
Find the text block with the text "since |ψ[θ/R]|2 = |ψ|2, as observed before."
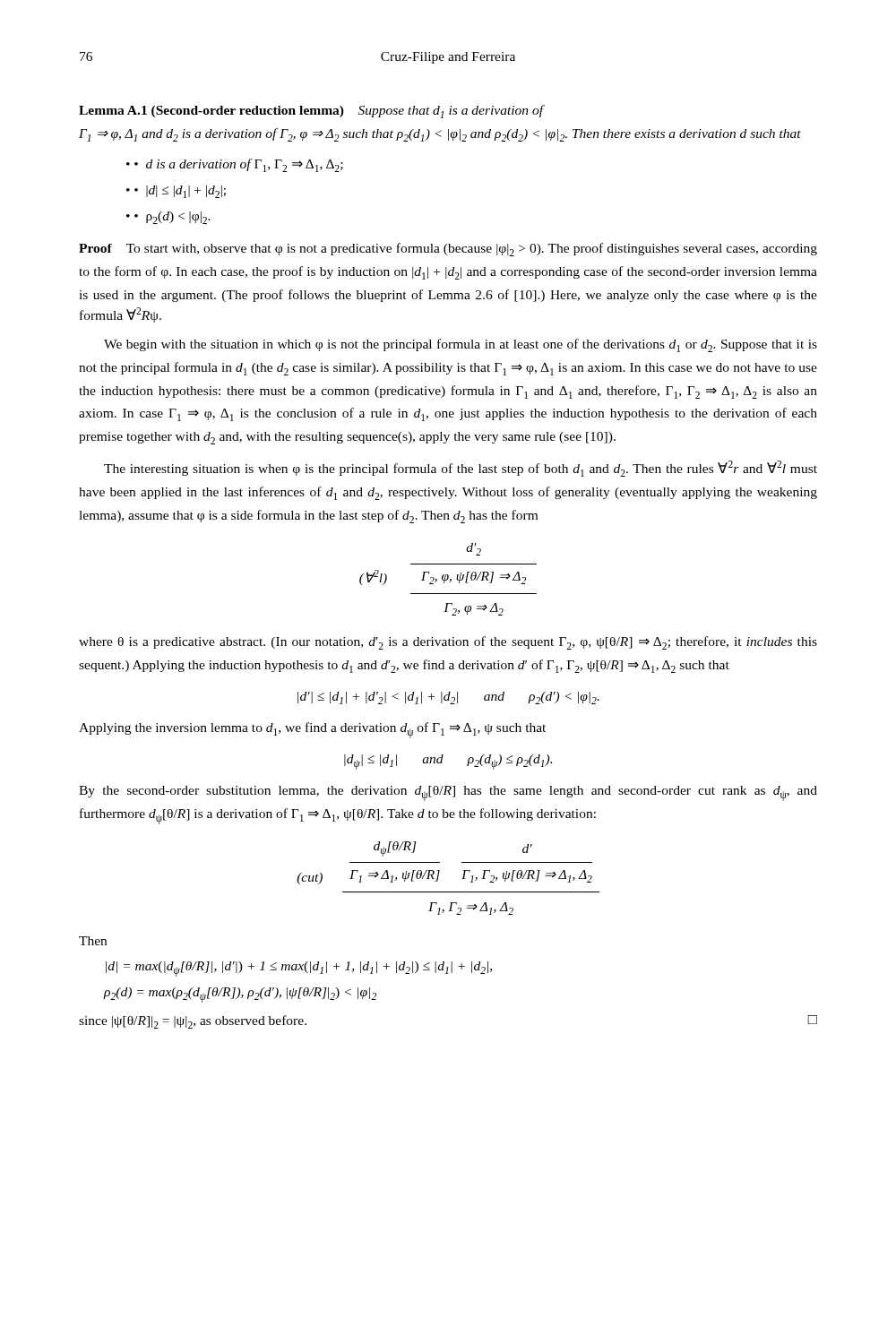tap(190, 1022)
